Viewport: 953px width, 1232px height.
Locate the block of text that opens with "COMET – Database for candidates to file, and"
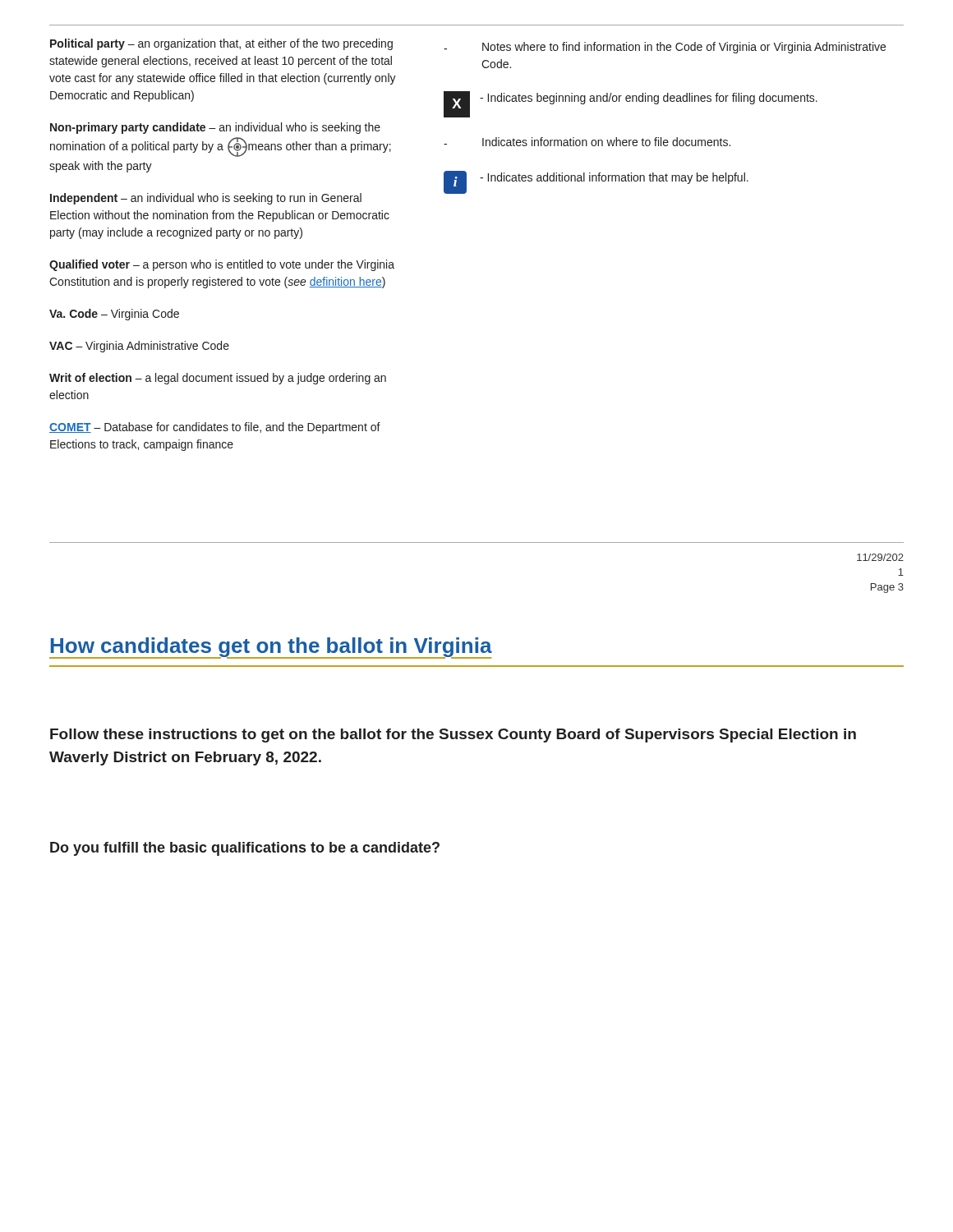coord(226,436)
